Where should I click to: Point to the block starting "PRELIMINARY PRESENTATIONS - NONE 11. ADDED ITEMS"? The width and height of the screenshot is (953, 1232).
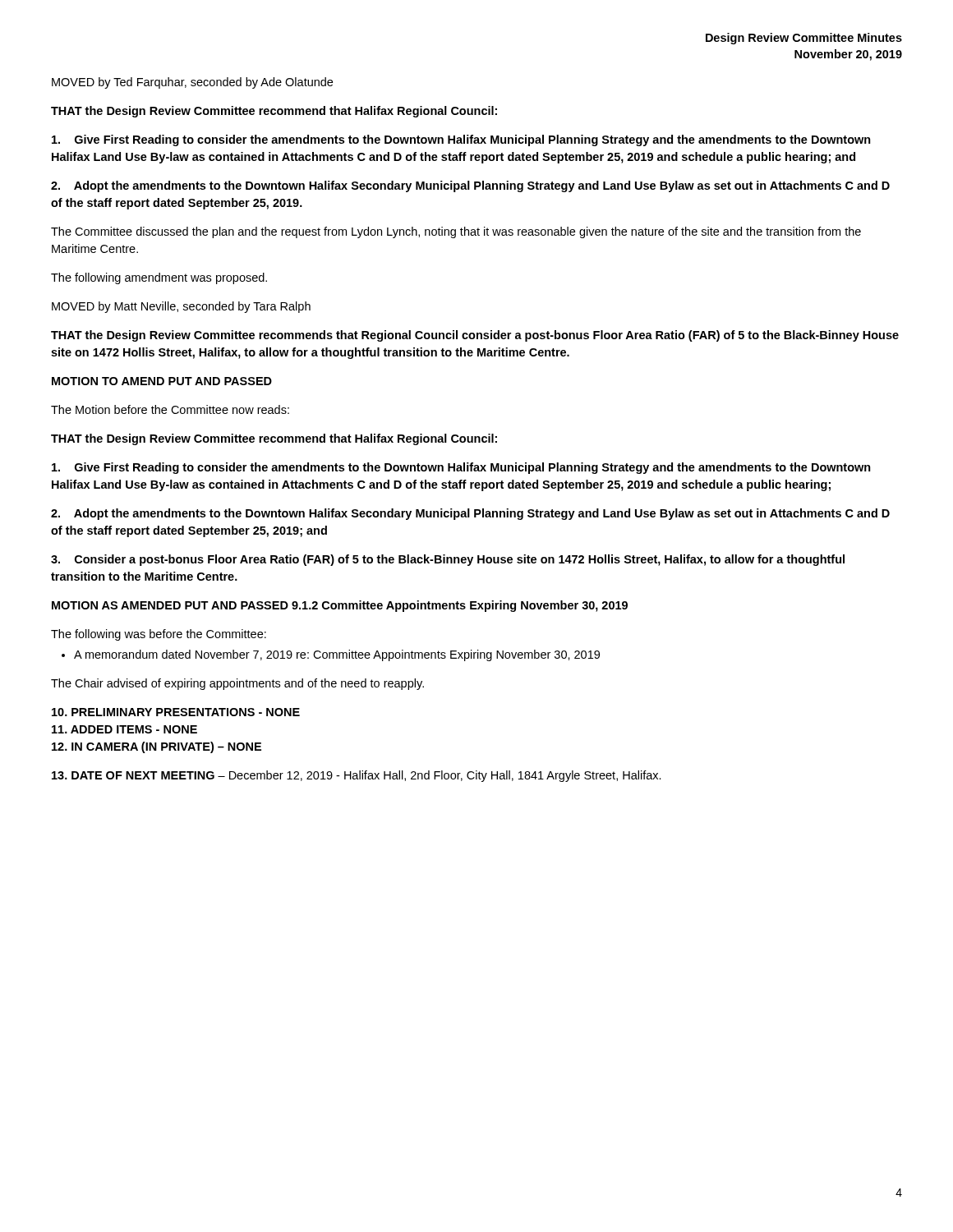176,712
